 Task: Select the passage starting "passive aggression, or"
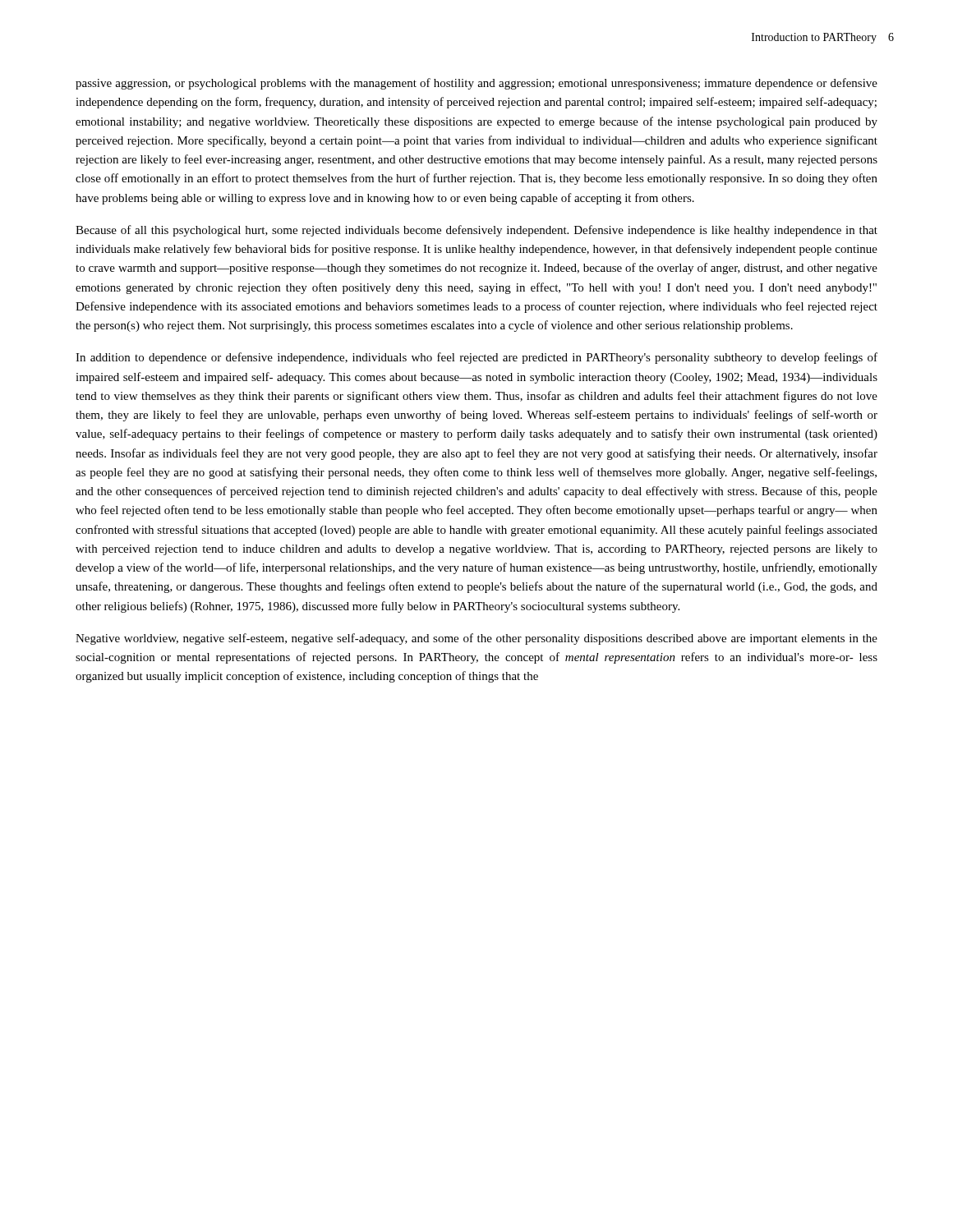pyautogui.click(x=476, y=140)
